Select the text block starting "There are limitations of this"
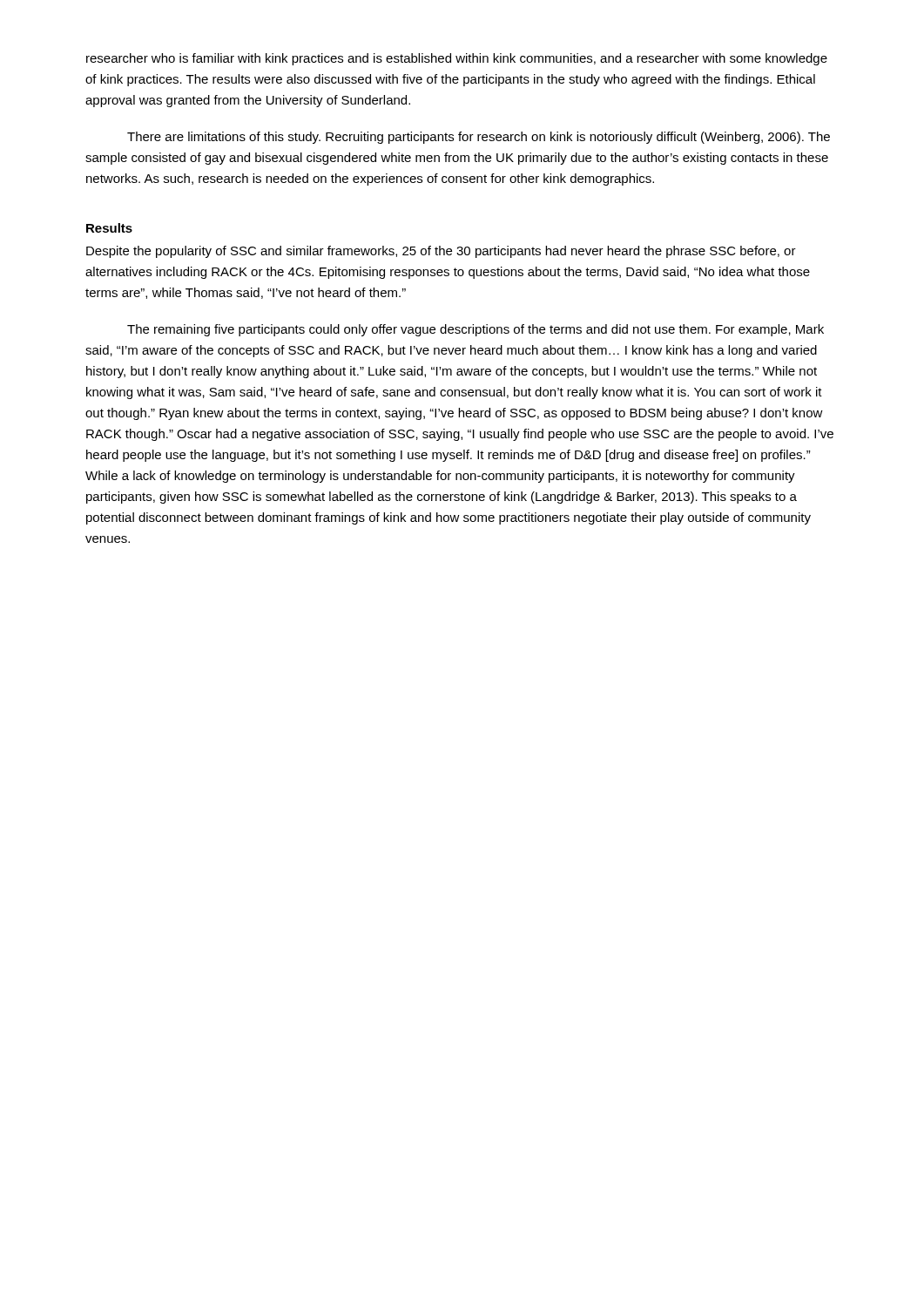Viewport: 924px width, 1307px height. click(458, 157)
